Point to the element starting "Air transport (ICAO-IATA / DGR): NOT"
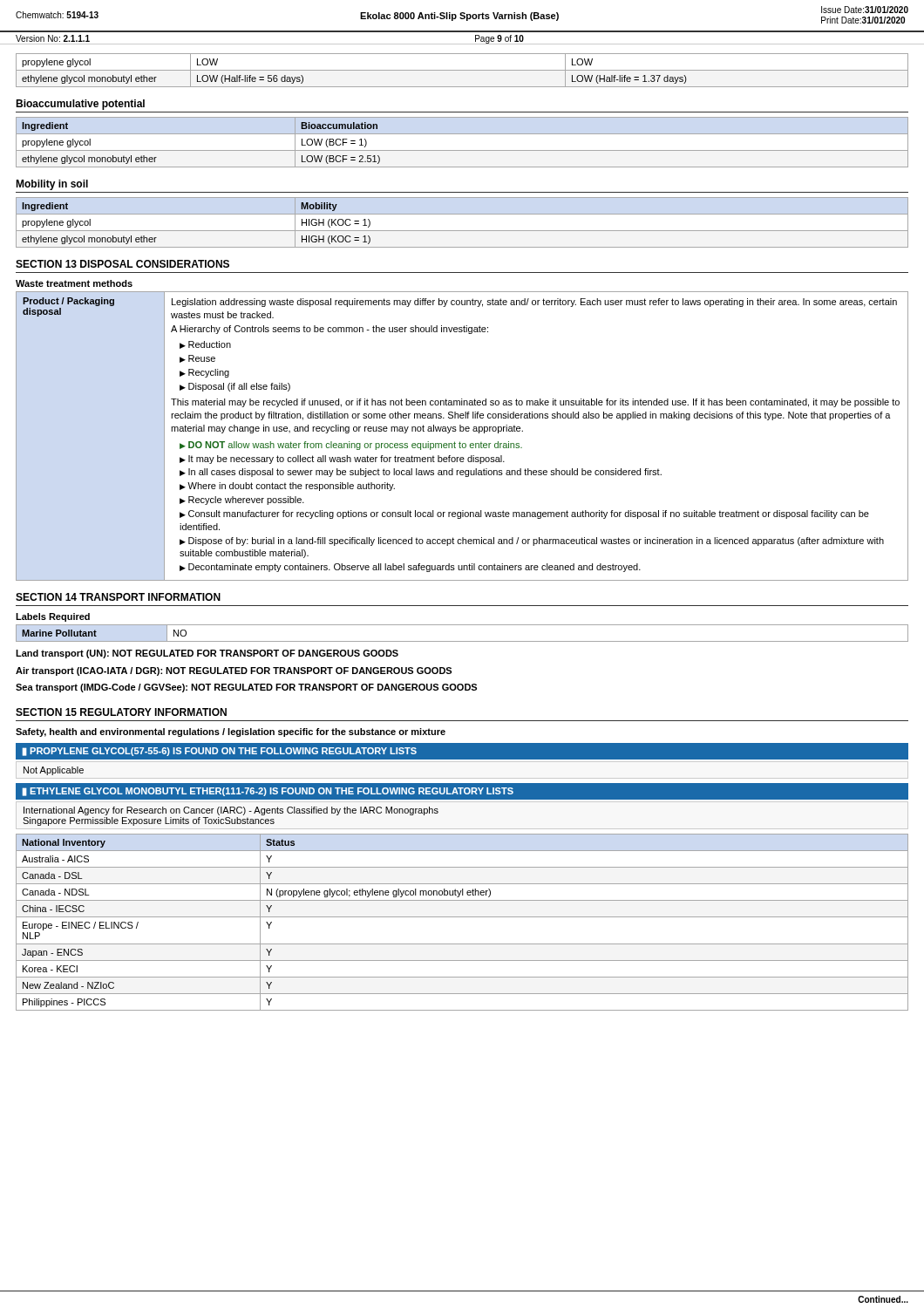924x1308 pixels. 234,670
